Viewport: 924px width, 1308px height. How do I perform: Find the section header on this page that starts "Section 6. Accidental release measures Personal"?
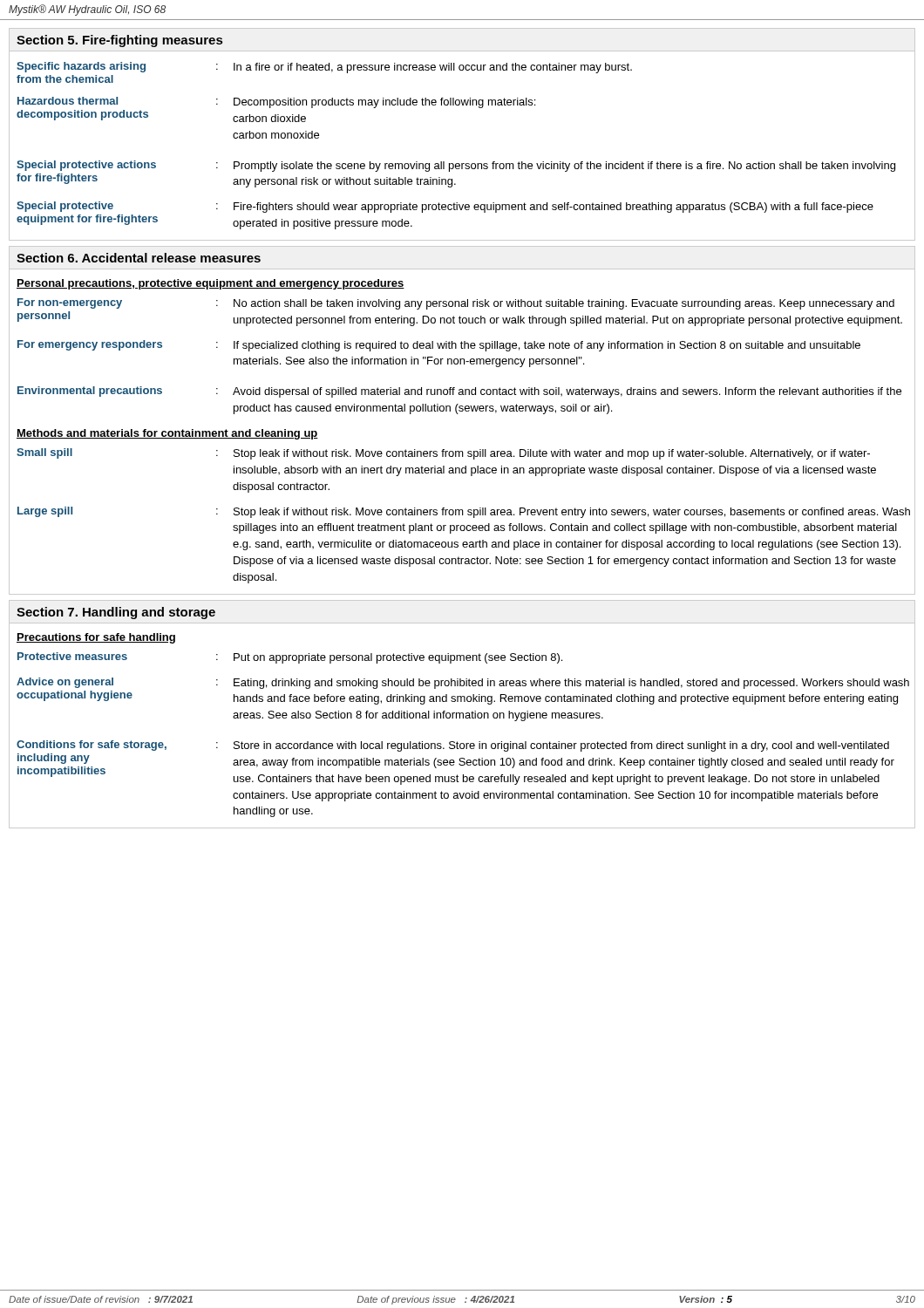pos(462,420)
